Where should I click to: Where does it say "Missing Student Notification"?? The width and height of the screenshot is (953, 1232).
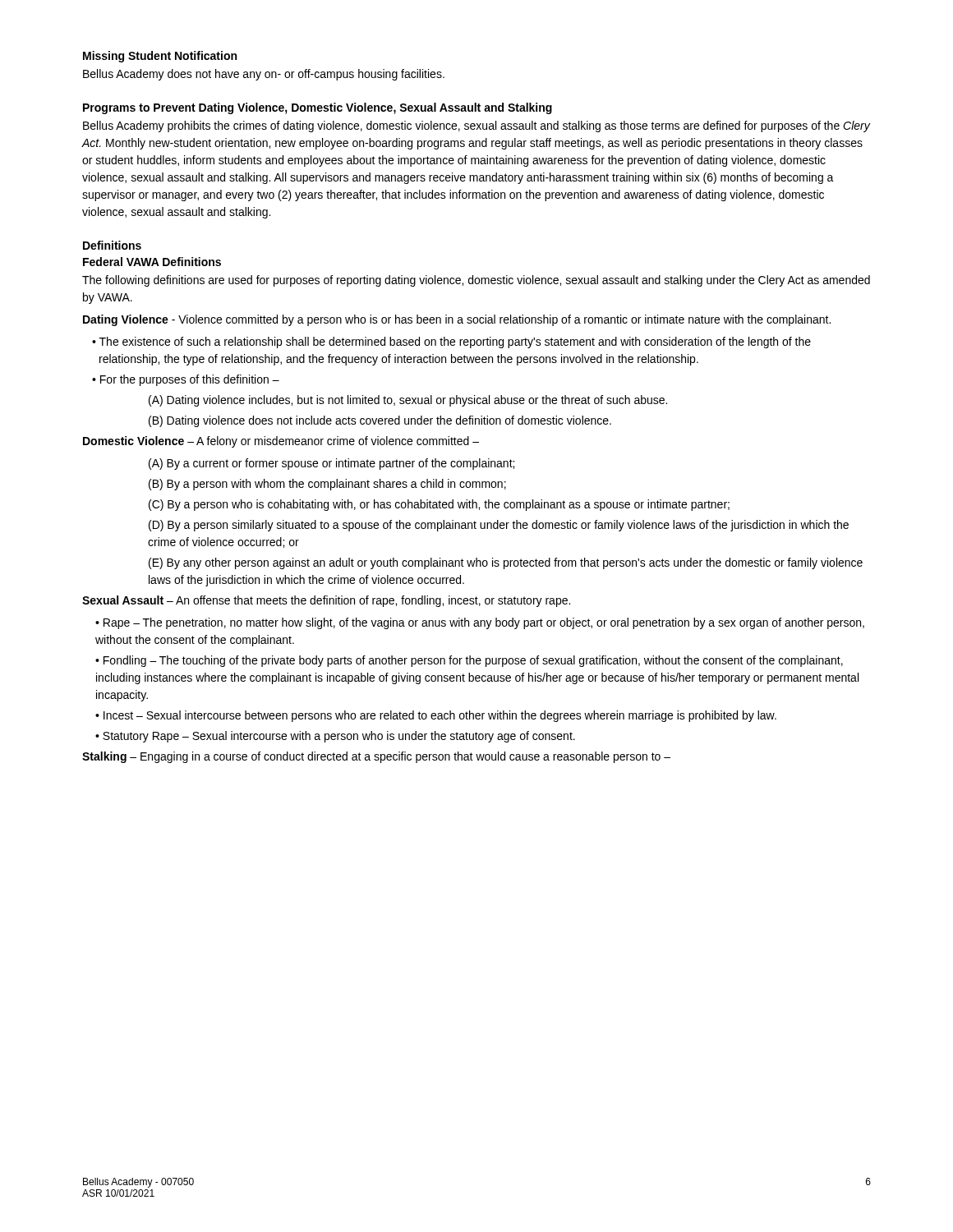coord(160,56)
